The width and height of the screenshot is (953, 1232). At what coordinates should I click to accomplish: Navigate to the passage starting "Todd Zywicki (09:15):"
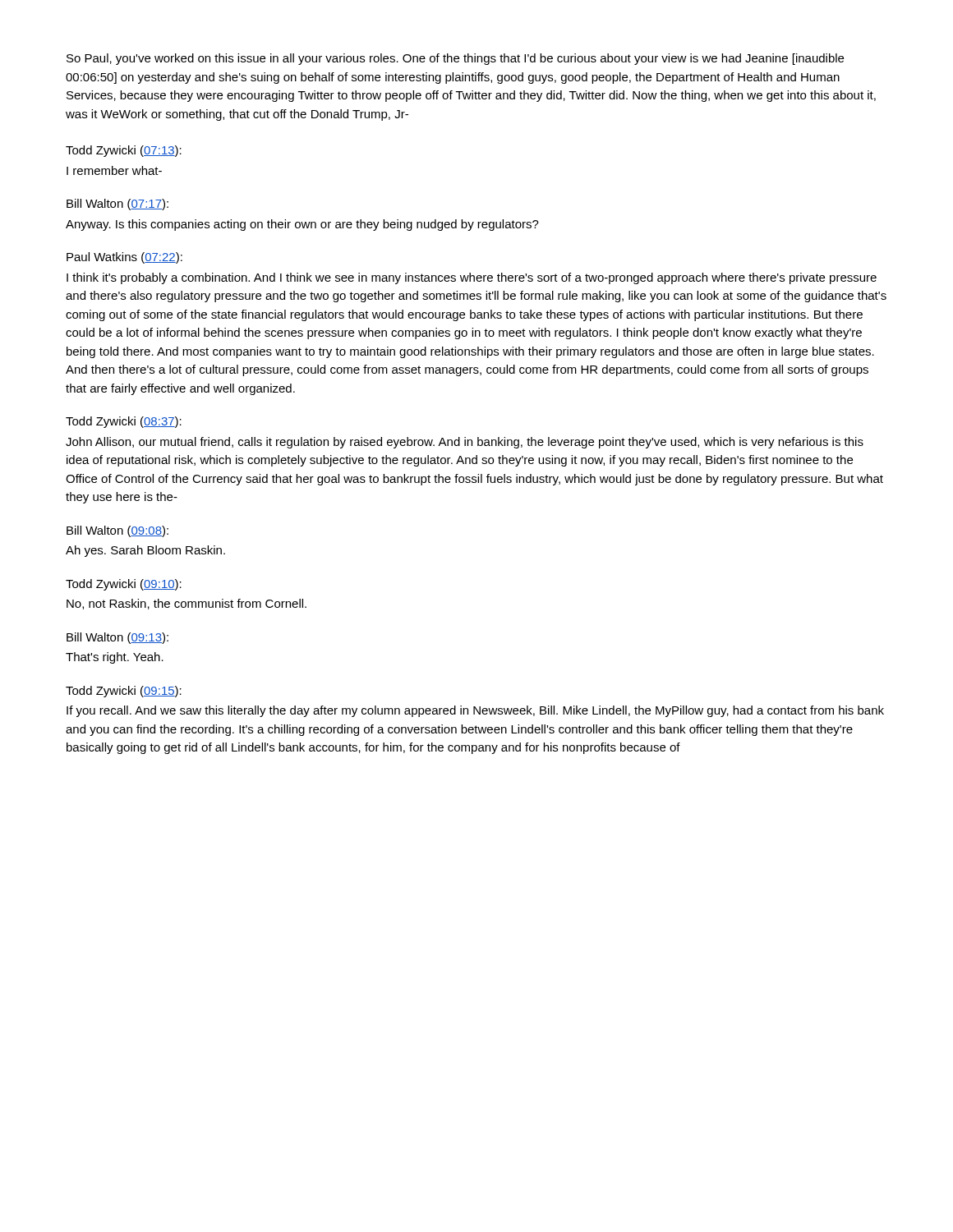click(x=124, y=690)
